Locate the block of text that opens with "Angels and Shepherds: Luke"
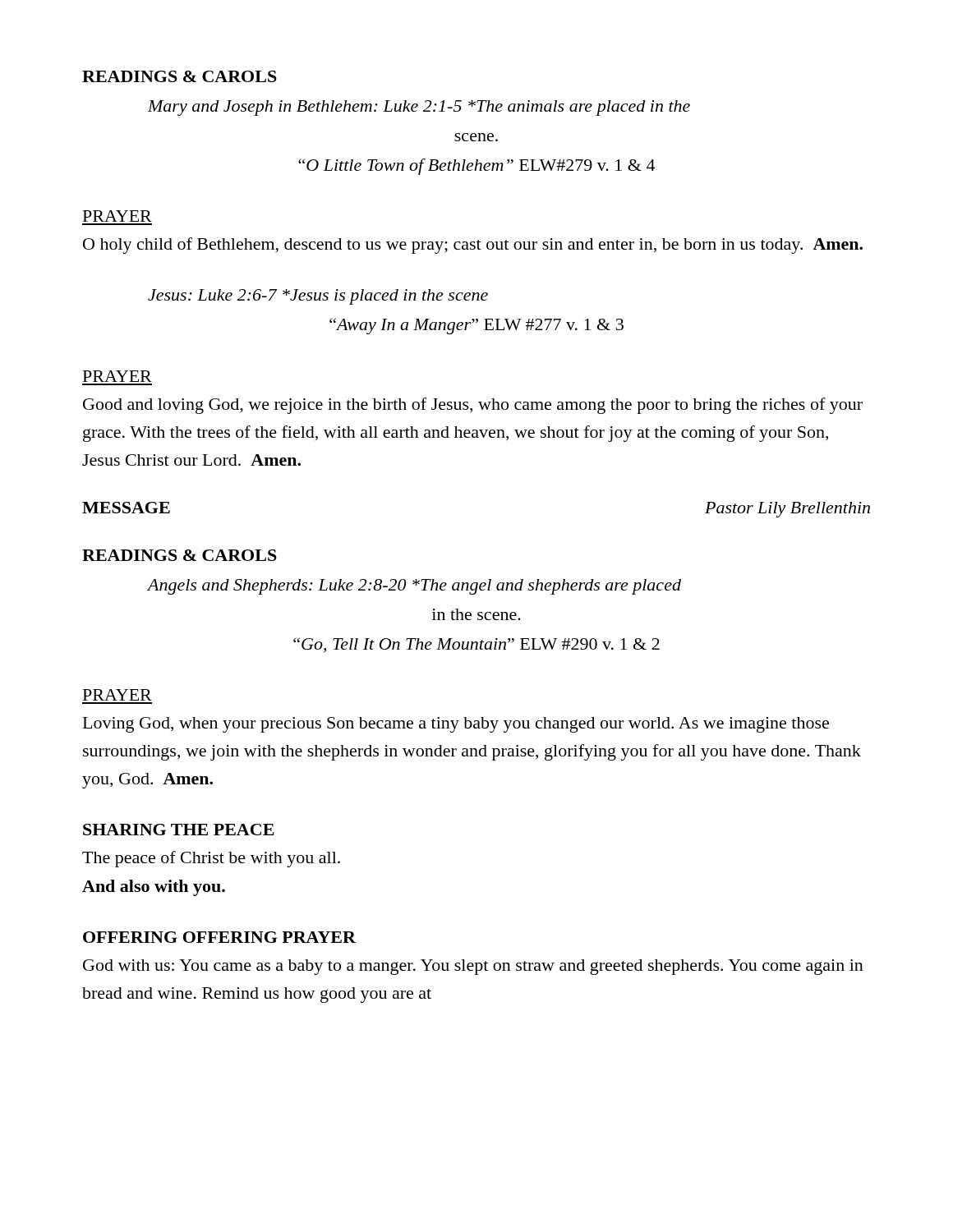The width and height of the screenshot is (953, 1232). click(476, 614)
